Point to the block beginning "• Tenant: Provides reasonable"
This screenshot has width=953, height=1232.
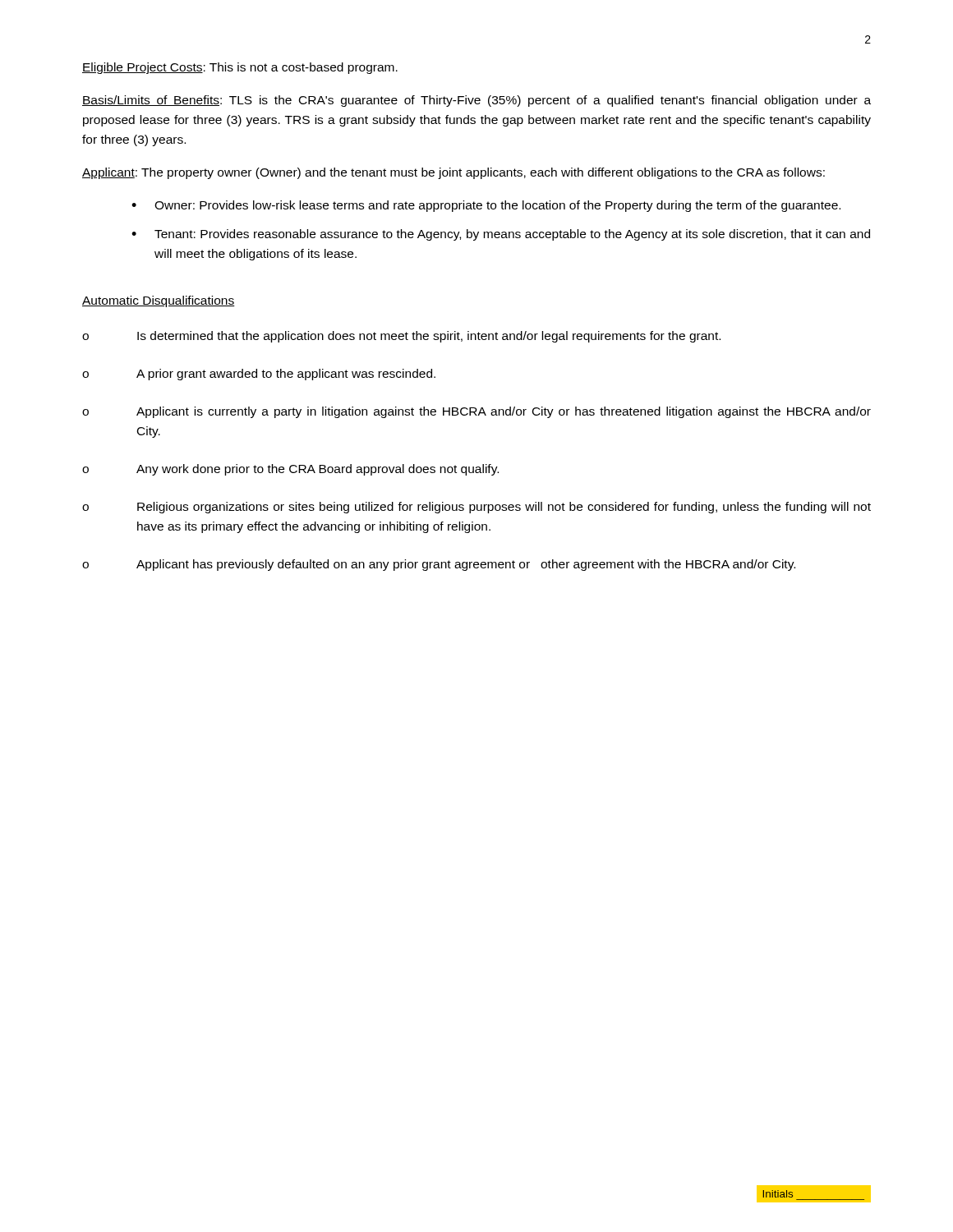point(501,244)
